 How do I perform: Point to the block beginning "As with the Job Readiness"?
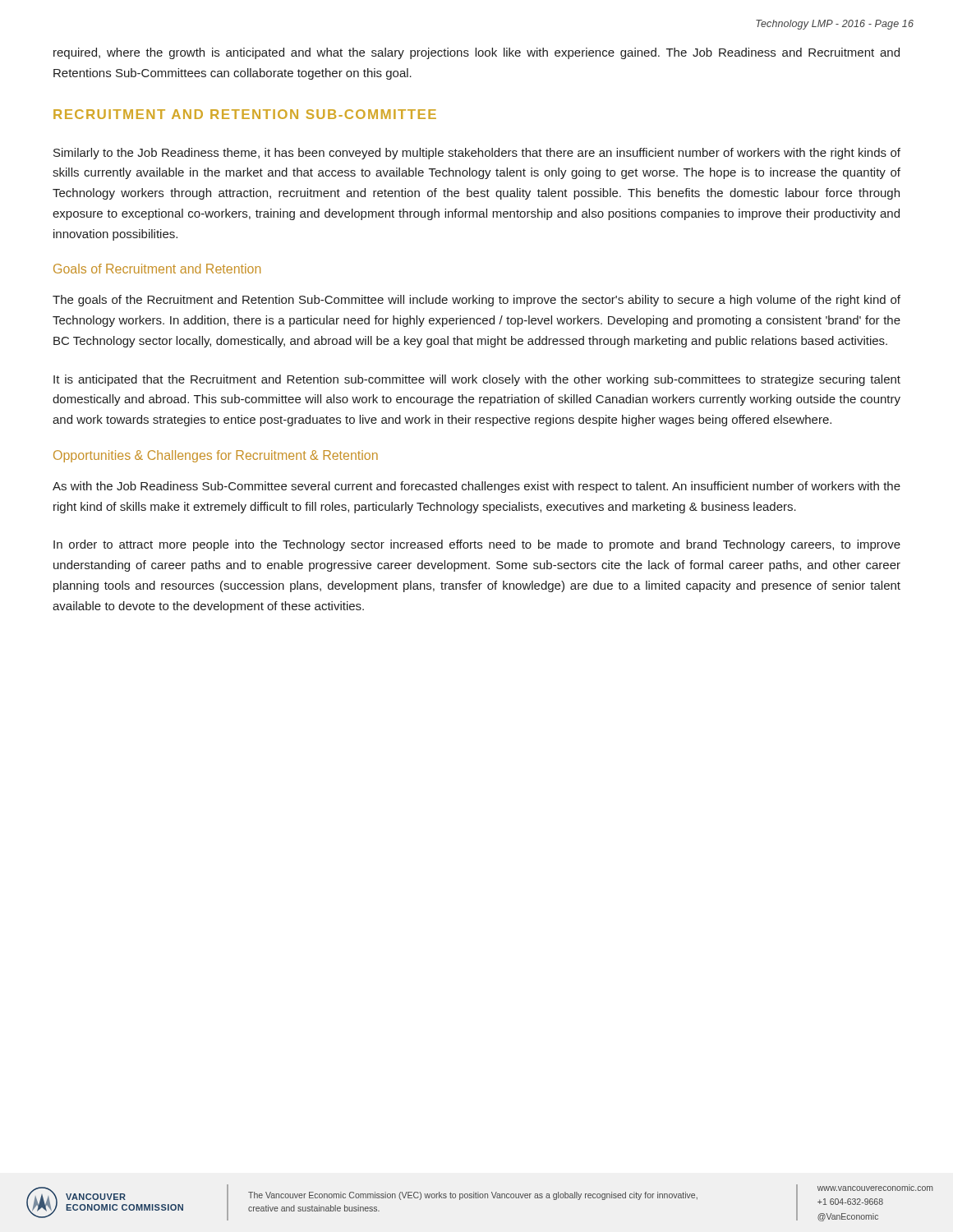[476, 496]
